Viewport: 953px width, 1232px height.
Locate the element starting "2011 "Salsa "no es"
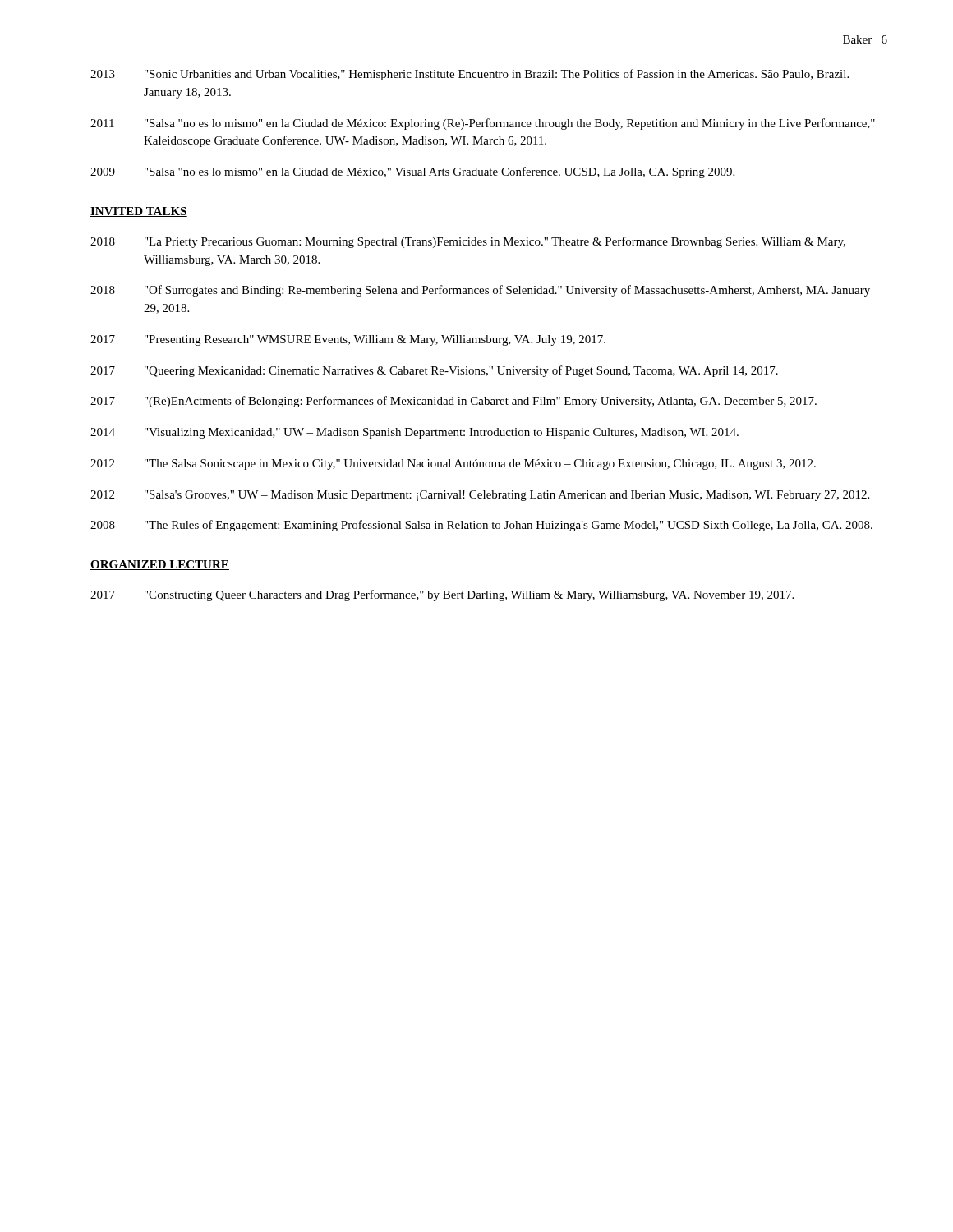point(489,132)
